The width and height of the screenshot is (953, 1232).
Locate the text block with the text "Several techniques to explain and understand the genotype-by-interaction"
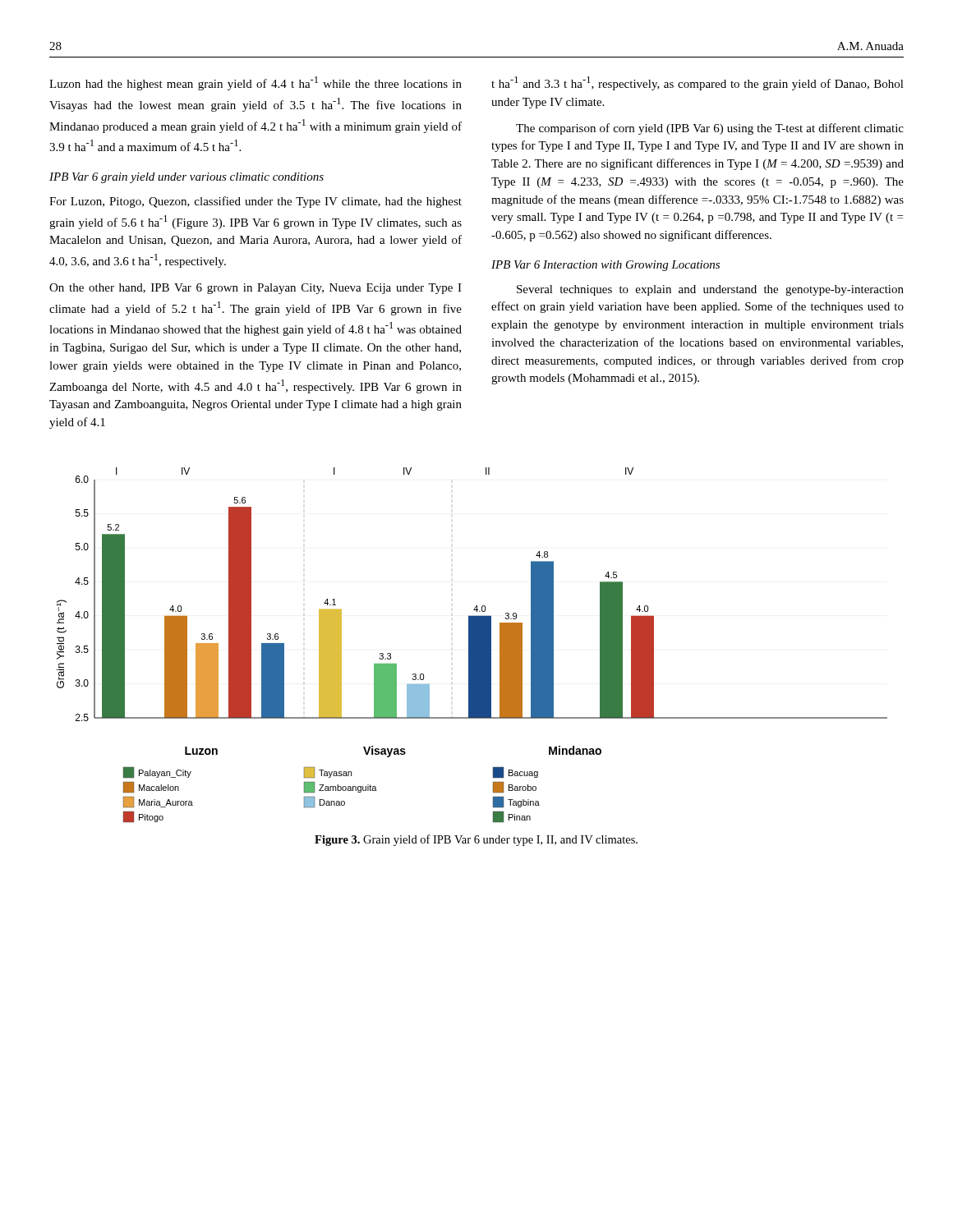(698, 334)
